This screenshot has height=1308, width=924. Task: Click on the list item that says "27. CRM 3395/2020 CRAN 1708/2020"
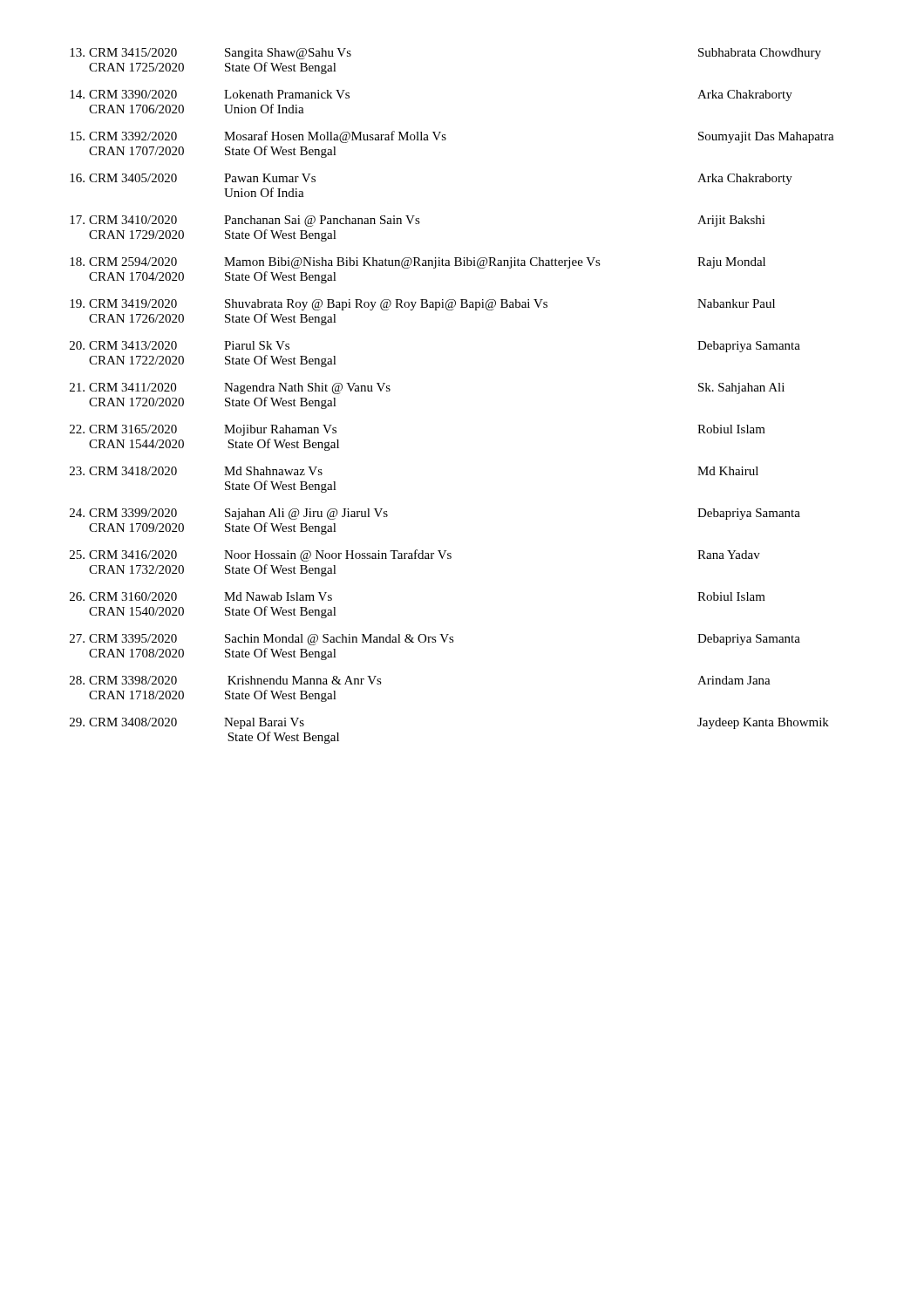pos(435,640)
